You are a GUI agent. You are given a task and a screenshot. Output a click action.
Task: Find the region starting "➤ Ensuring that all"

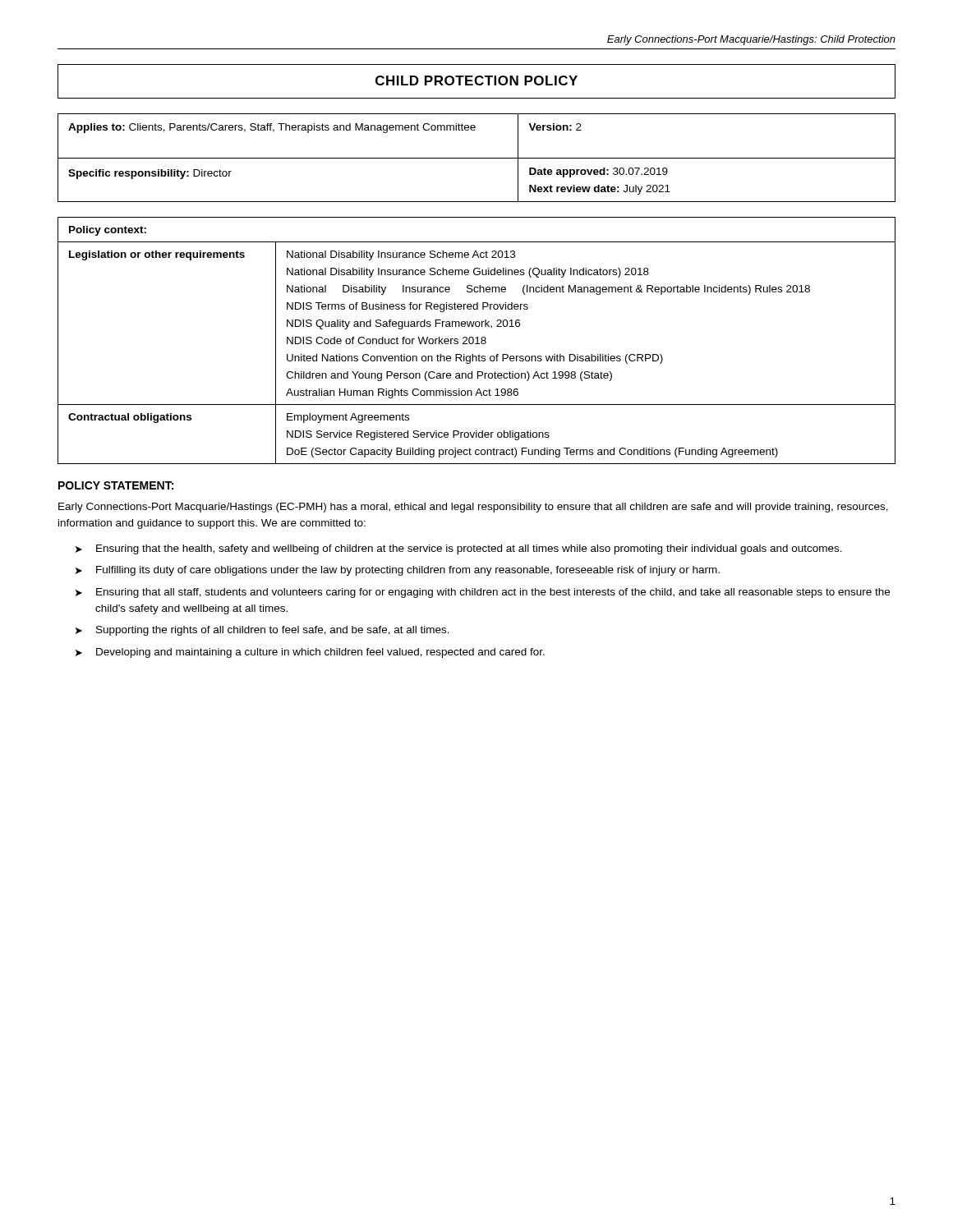pyautogui.click(x=485, y=600)
